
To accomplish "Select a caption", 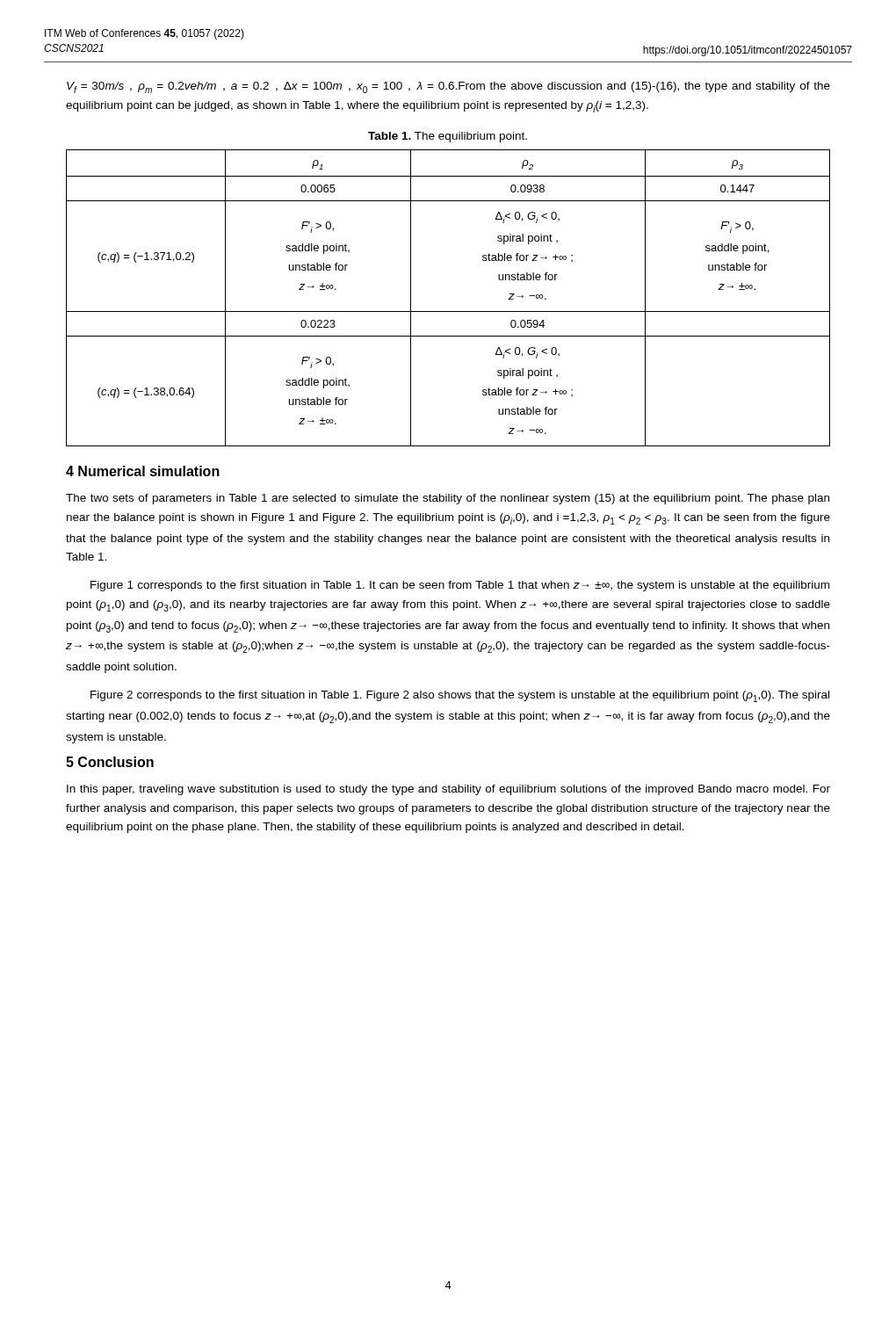I will (x=448, y=135).
